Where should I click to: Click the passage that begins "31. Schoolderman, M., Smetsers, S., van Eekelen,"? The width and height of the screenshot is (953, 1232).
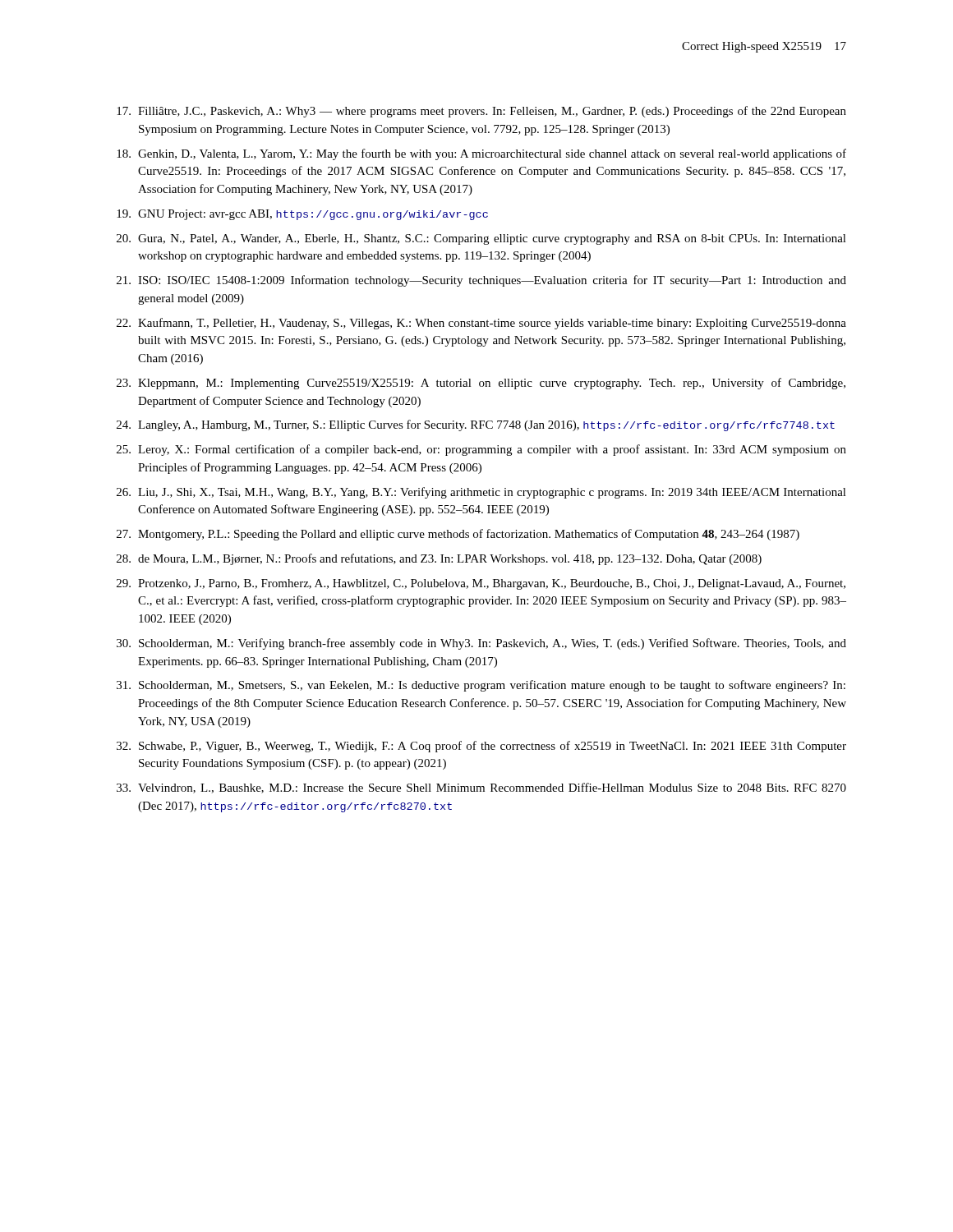click(x=476, y=704)
